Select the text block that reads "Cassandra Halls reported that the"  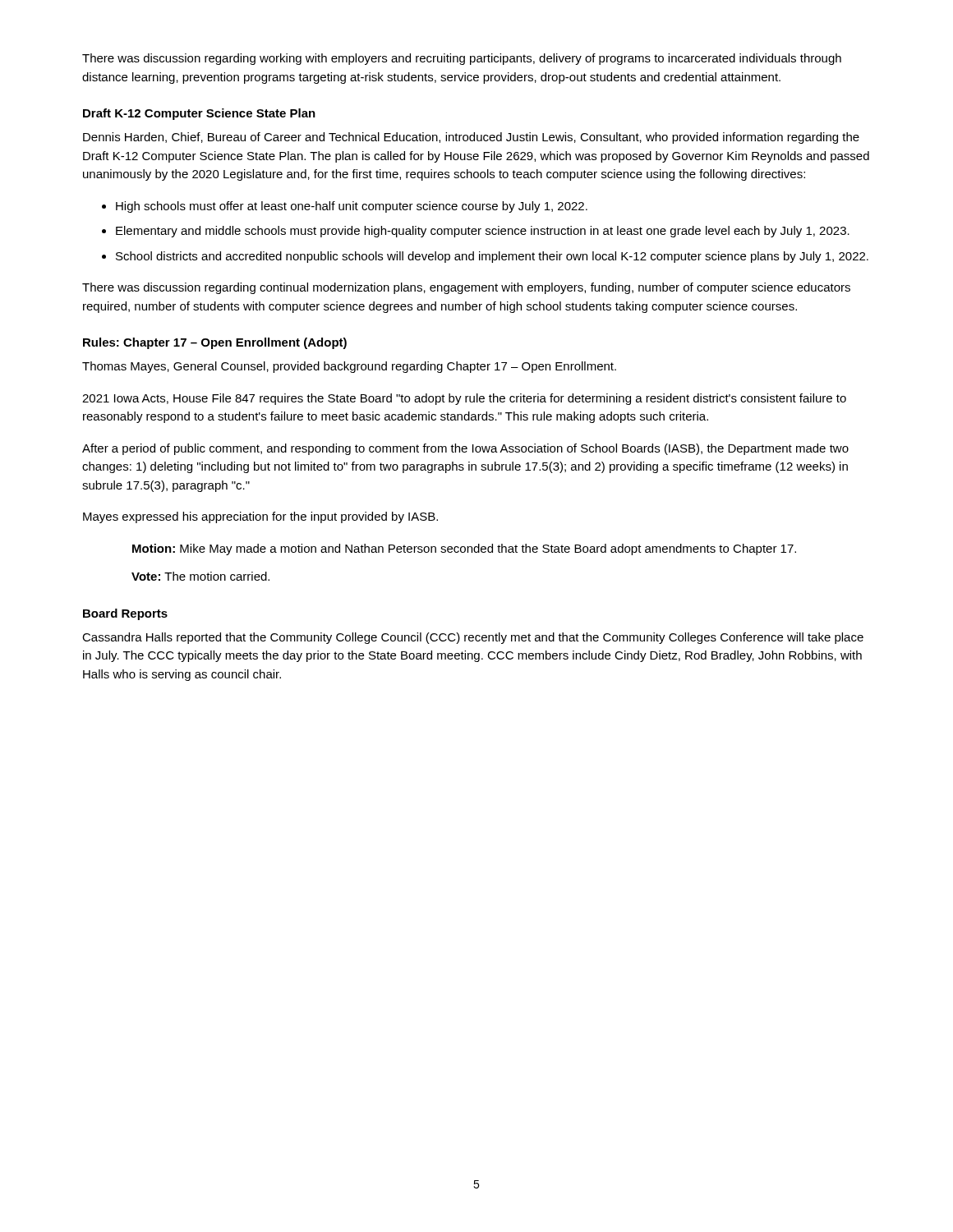pyautogui.click(x=473, y=655)
